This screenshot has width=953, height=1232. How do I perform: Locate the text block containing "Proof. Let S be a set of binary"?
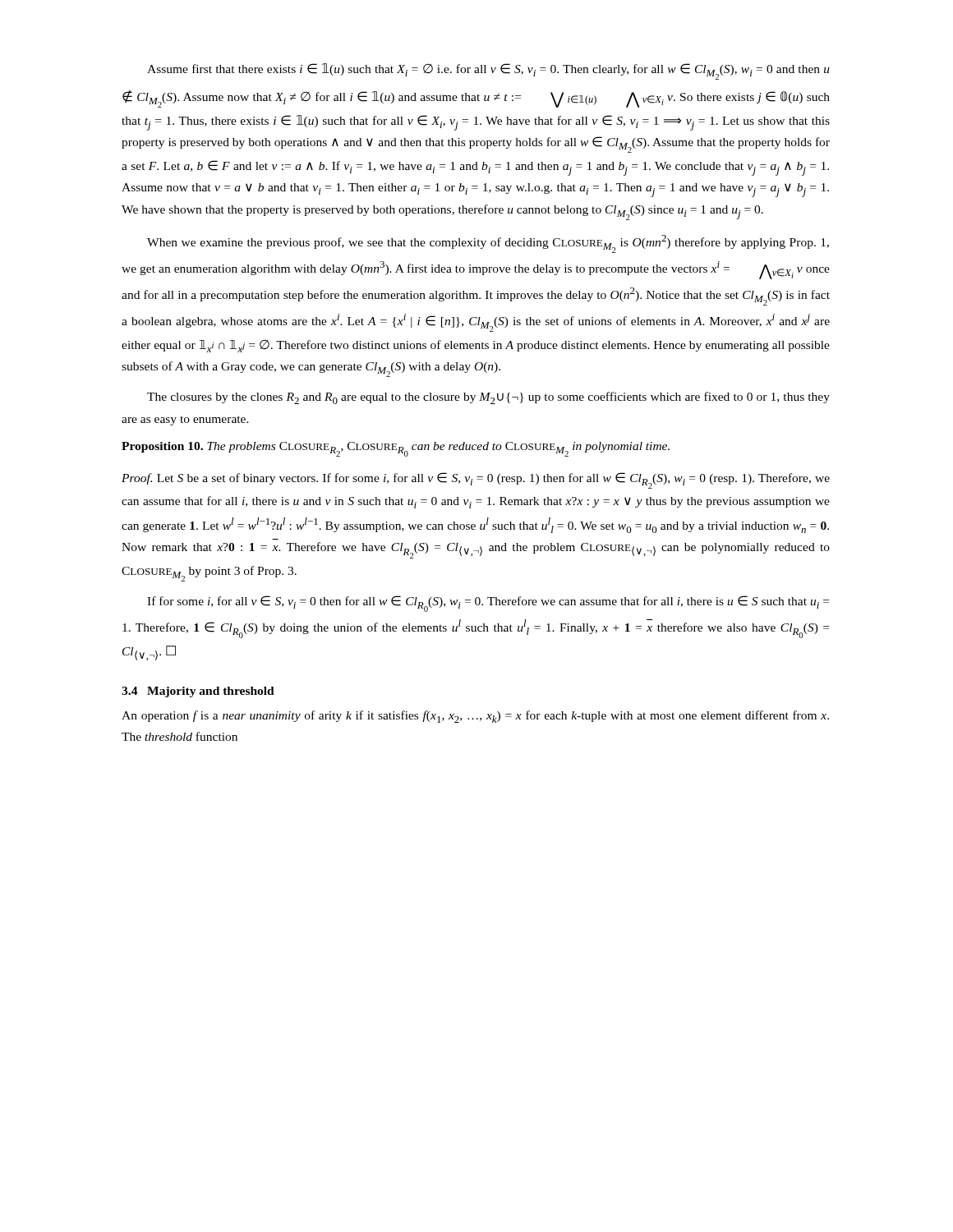(x=476, y=526)
